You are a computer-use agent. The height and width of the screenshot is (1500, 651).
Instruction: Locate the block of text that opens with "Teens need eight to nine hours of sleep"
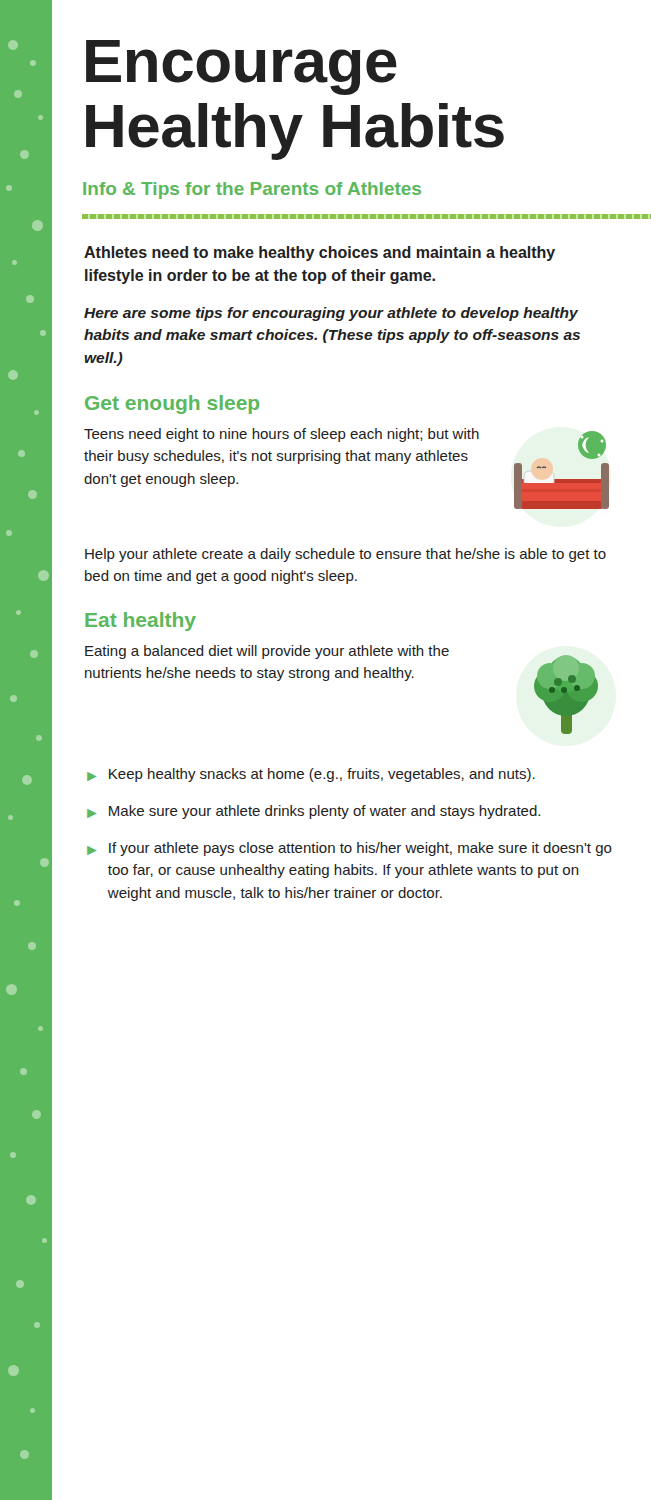289,457
